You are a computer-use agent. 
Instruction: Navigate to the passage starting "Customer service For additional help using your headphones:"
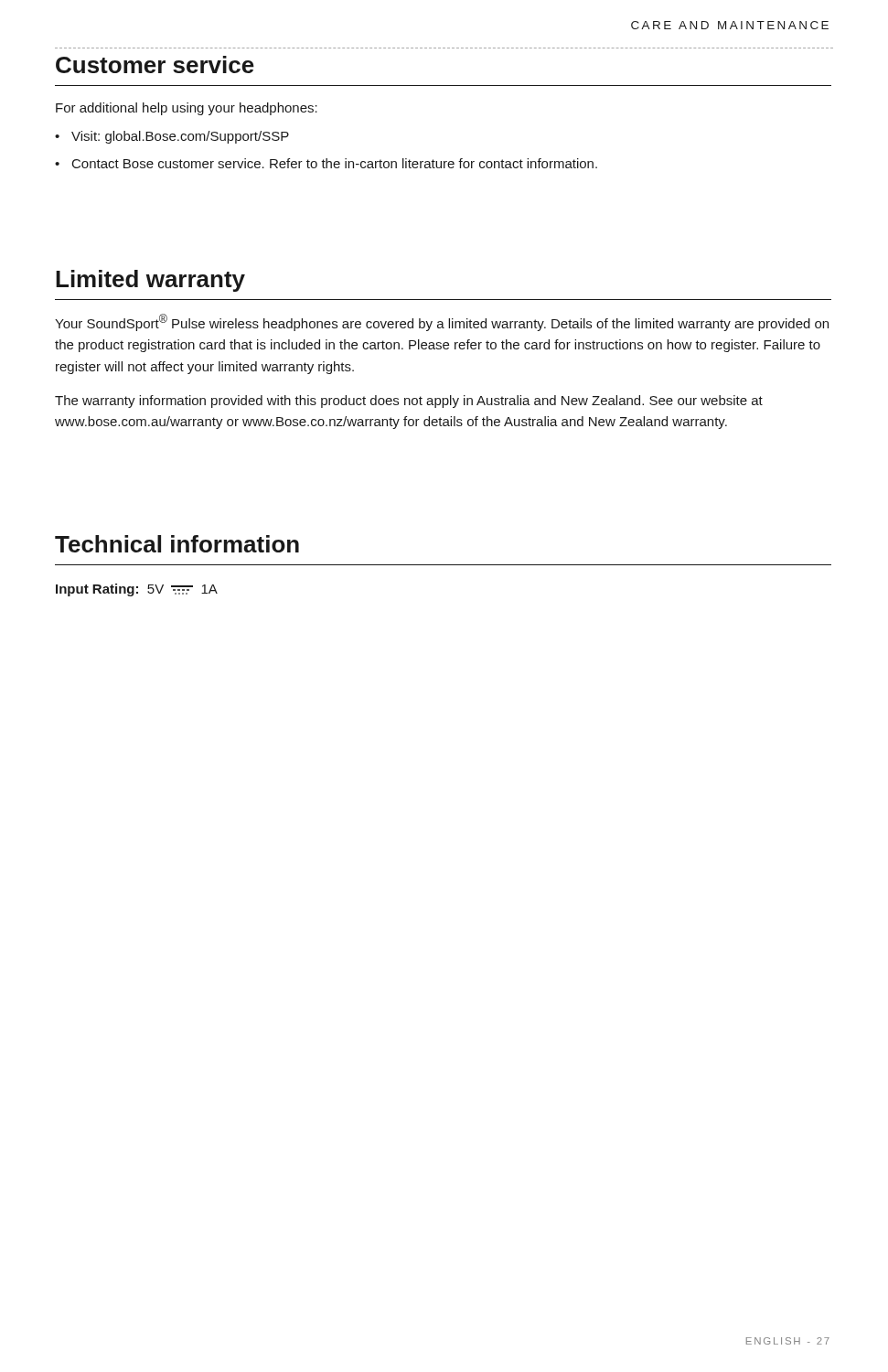pos(155,64)
